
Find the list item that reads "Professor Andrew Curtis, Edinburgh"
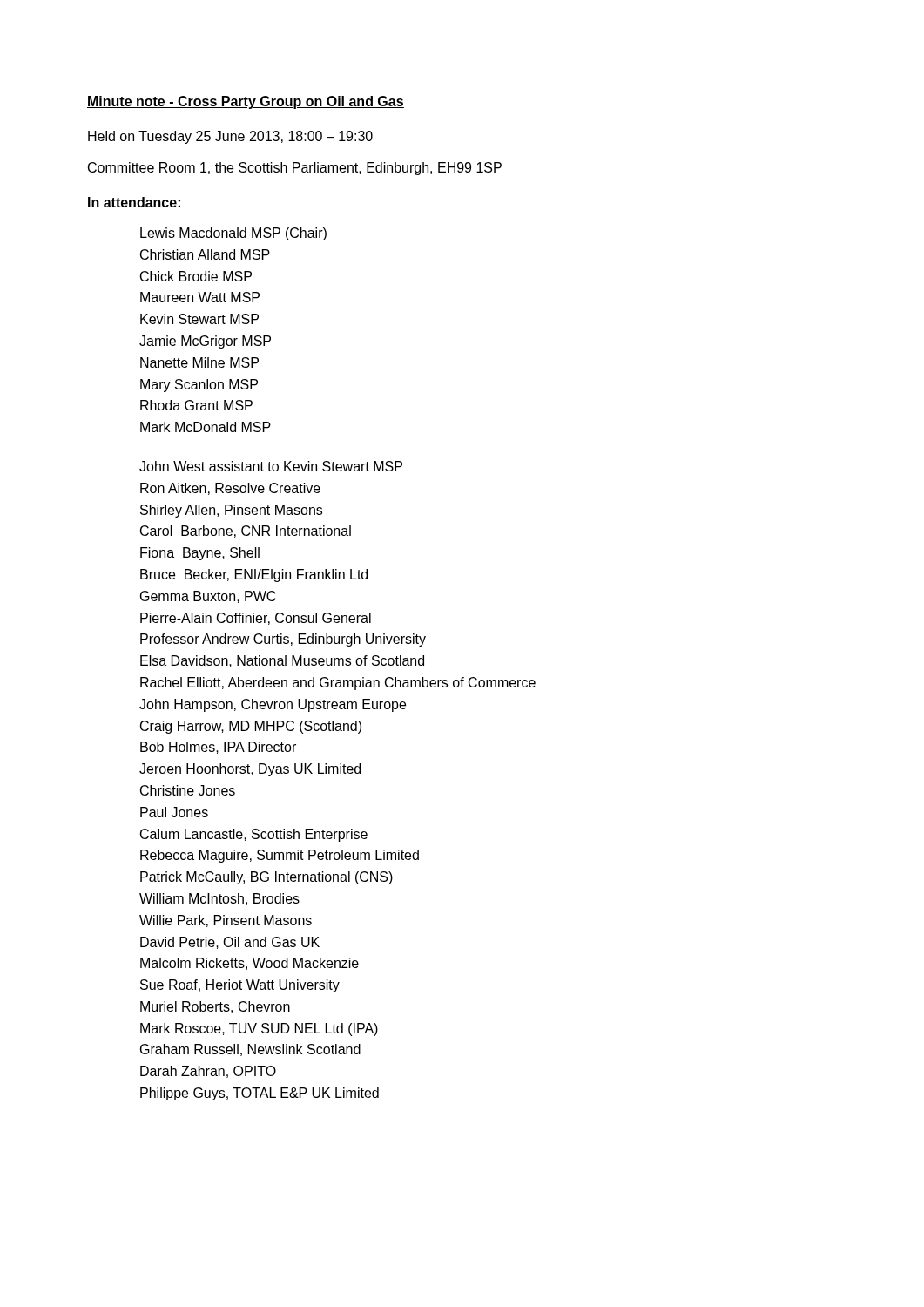(x=283, y=639)
